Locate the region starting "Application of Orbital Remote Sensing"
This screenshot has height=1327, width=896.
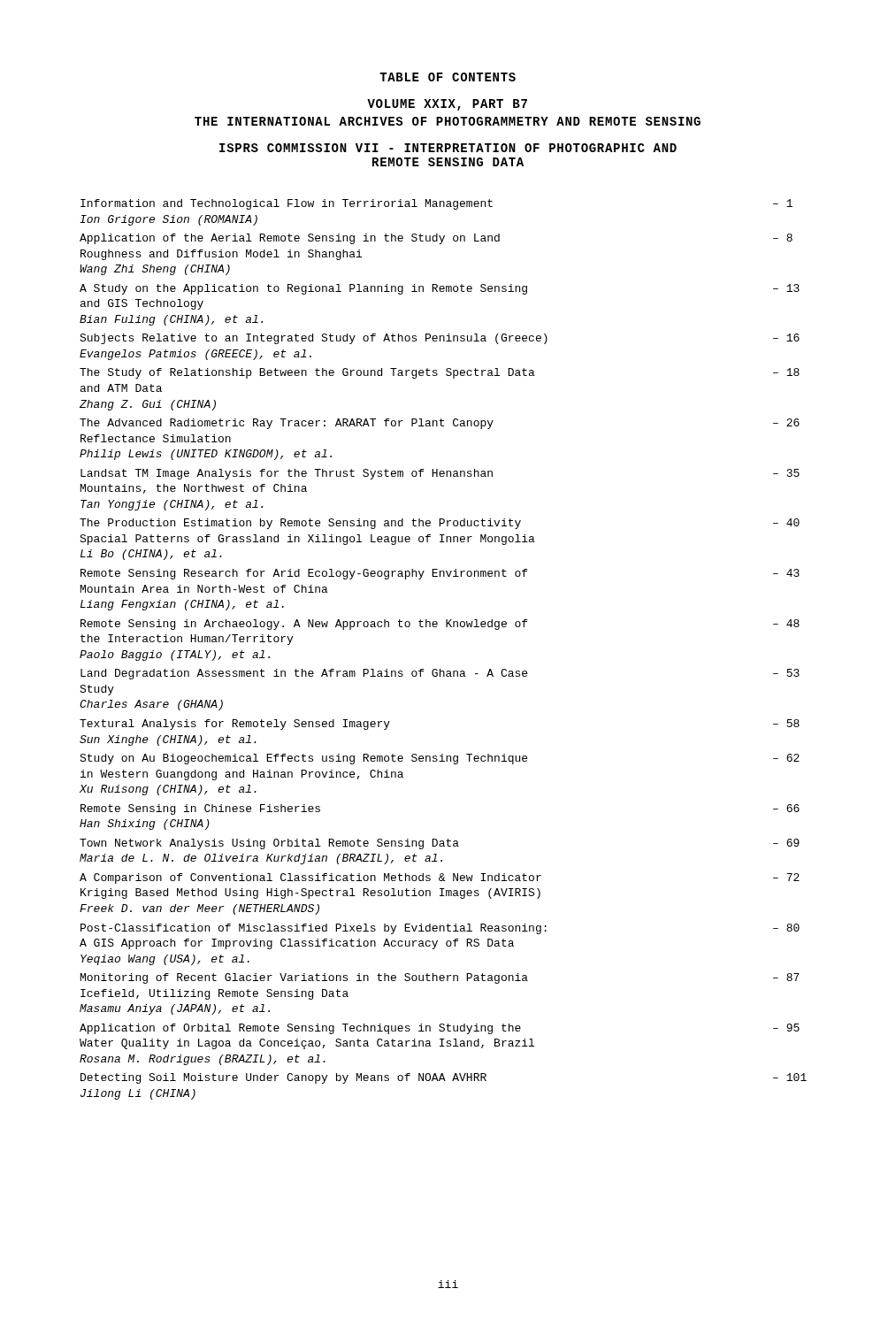coord(448,1044)
